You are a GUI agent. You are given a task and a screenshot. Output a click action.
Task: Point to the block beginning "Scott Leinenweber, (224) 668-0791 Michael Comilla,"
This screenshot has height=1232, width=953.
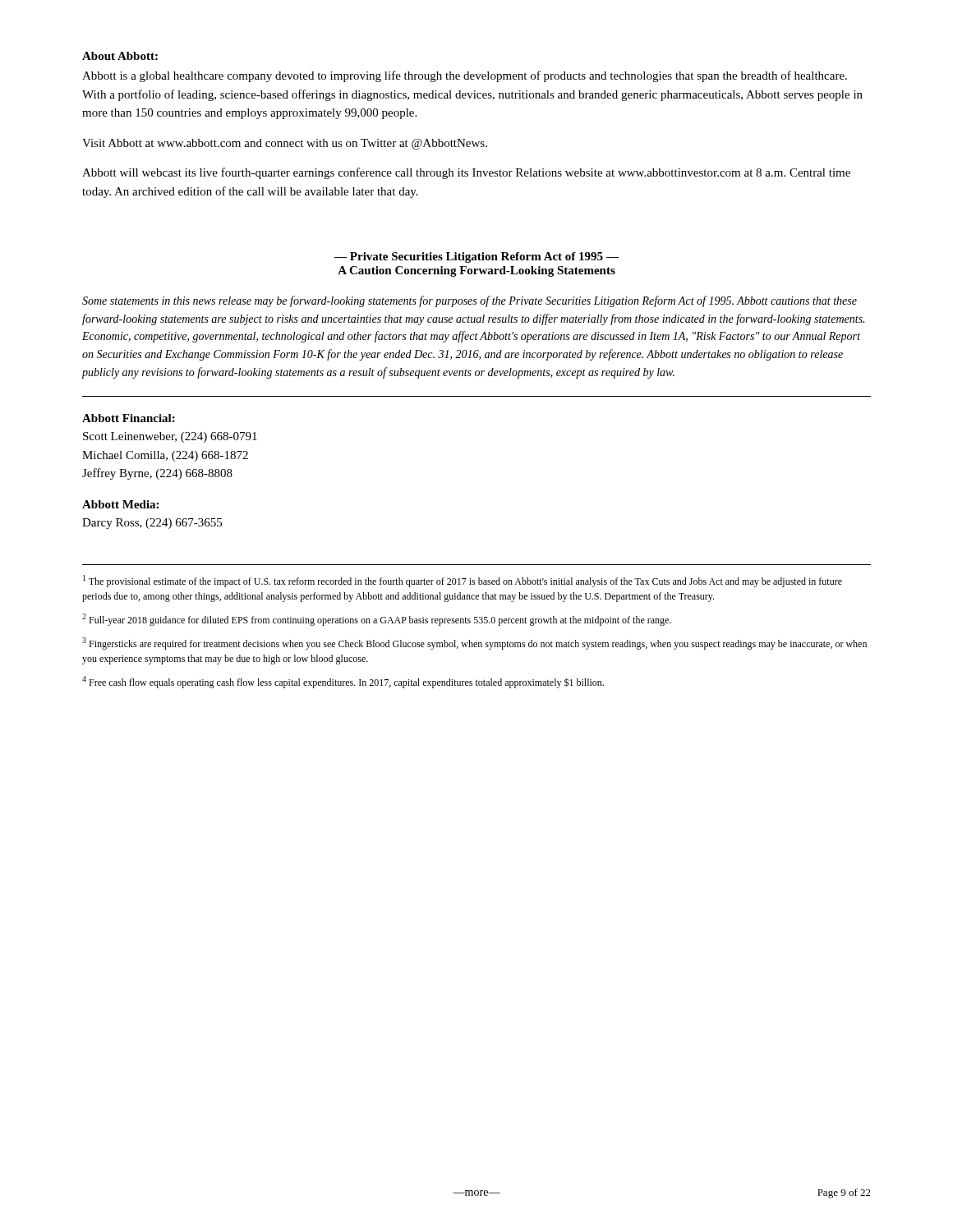170,455
